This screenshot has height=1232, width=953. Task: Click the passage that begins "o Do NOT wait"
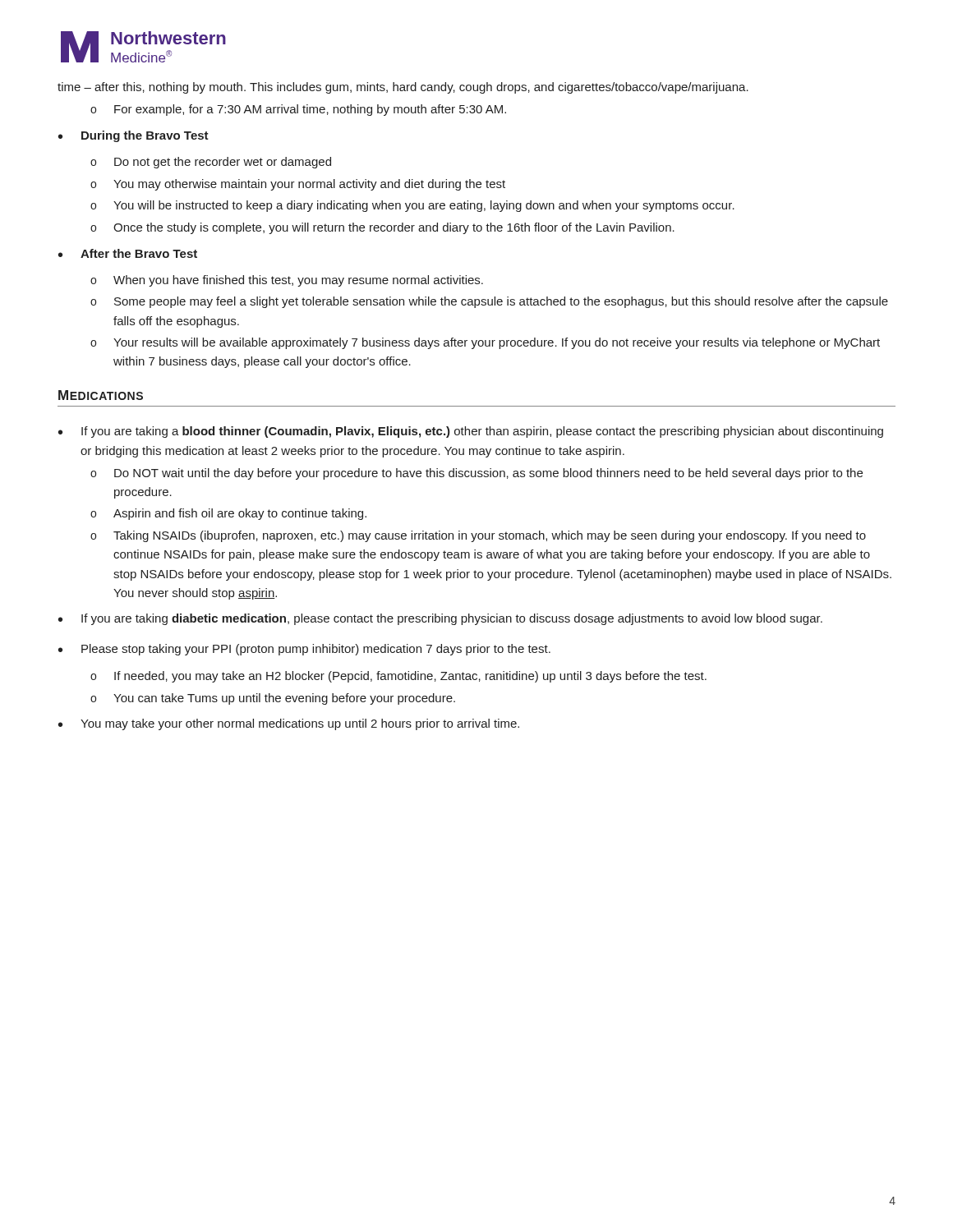[x=493, y=482]
